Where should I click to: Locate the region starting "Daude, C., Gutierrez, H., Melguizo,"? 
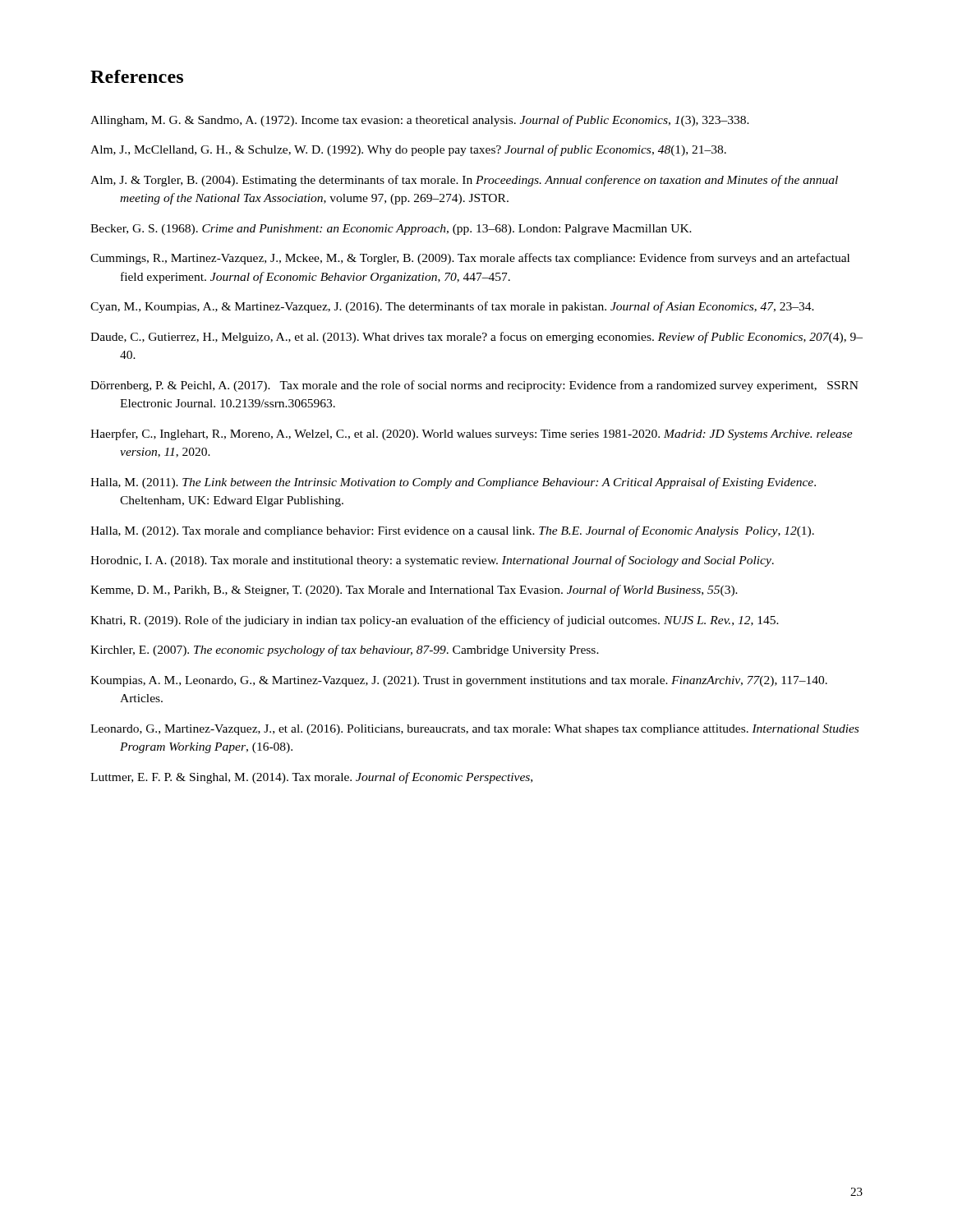pos(476,345)
